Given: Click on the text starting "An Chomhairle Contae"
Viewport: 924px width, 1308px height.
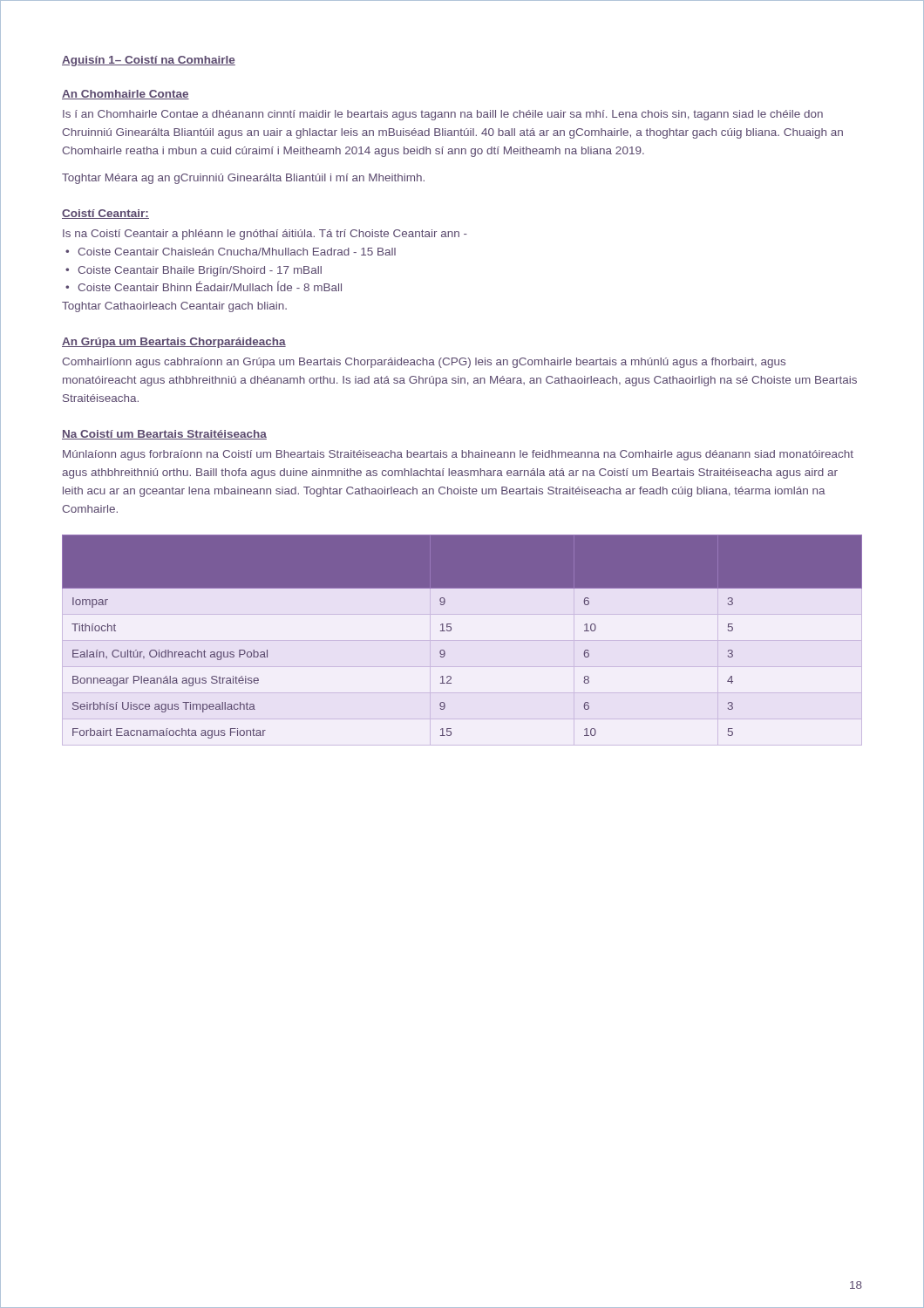Looking at the screenshot, I should click(125, 94).
